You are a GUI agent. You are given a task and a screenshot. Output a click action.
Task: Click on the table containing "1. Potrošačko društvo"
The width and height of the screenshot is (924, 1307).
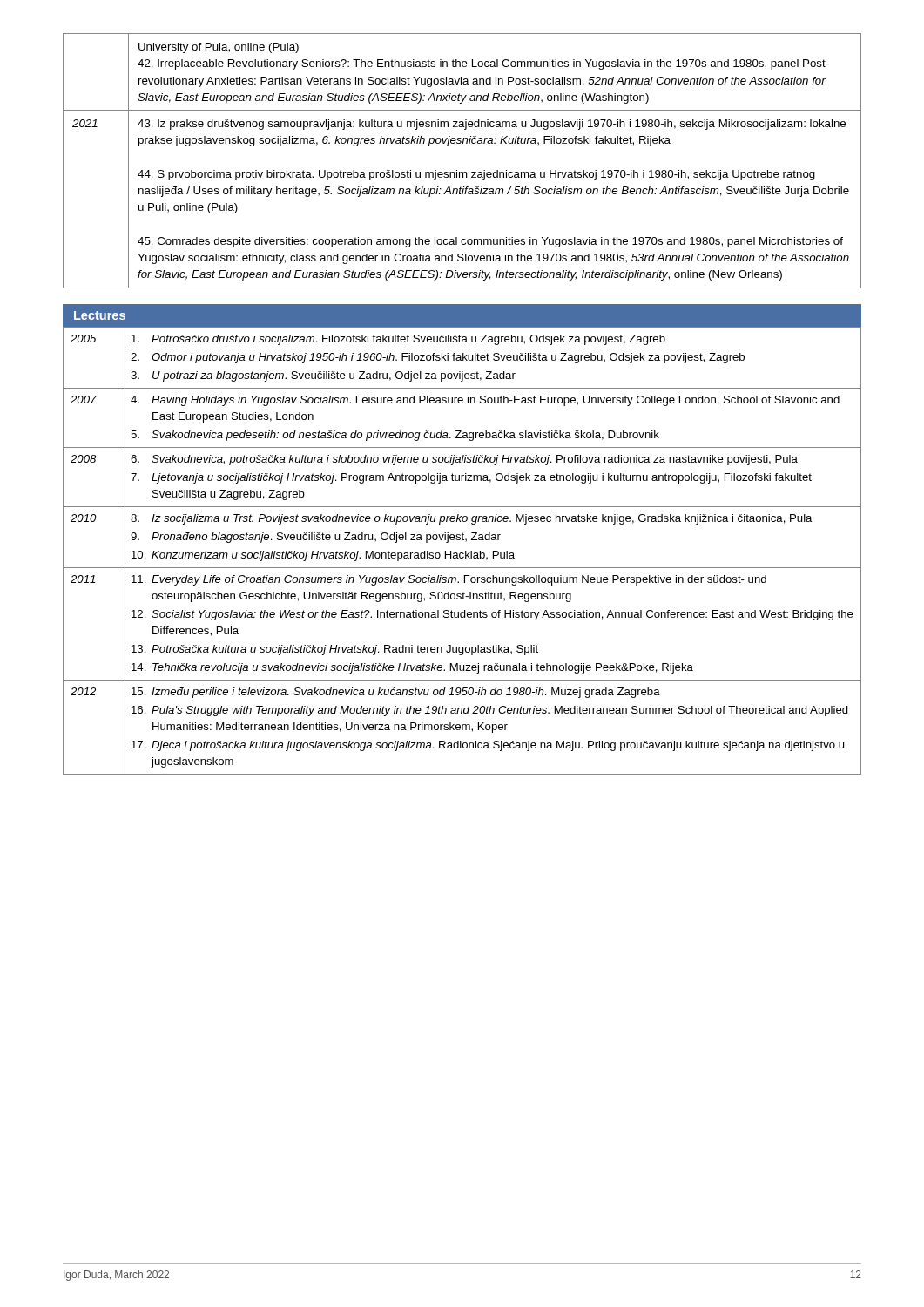pyautogui.click(x=462, y=550)
